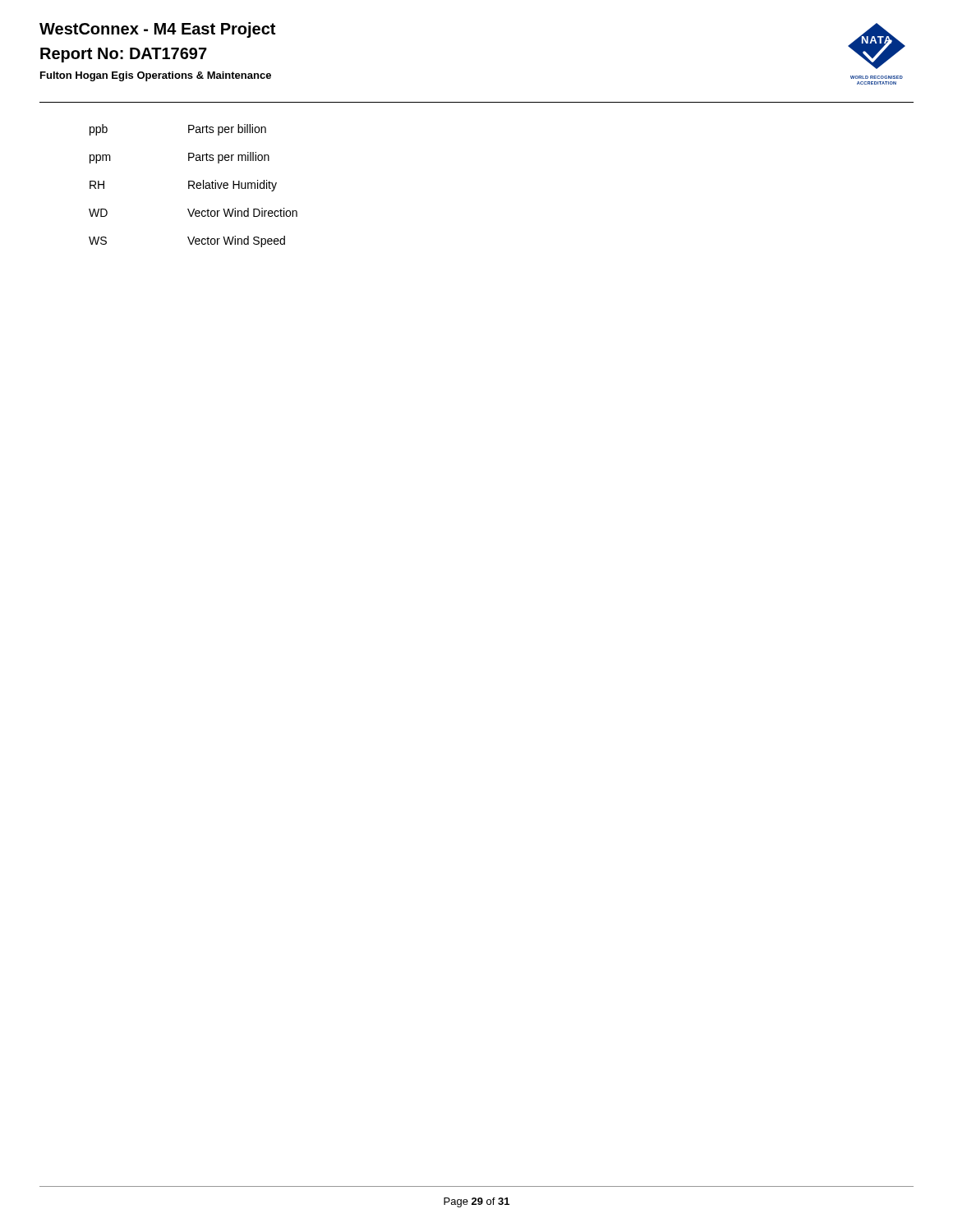Where is the passage that starts "ppb Parts per"?
Screen dimensions: 1232x953
pyautogui.click(x=193, y=185)
